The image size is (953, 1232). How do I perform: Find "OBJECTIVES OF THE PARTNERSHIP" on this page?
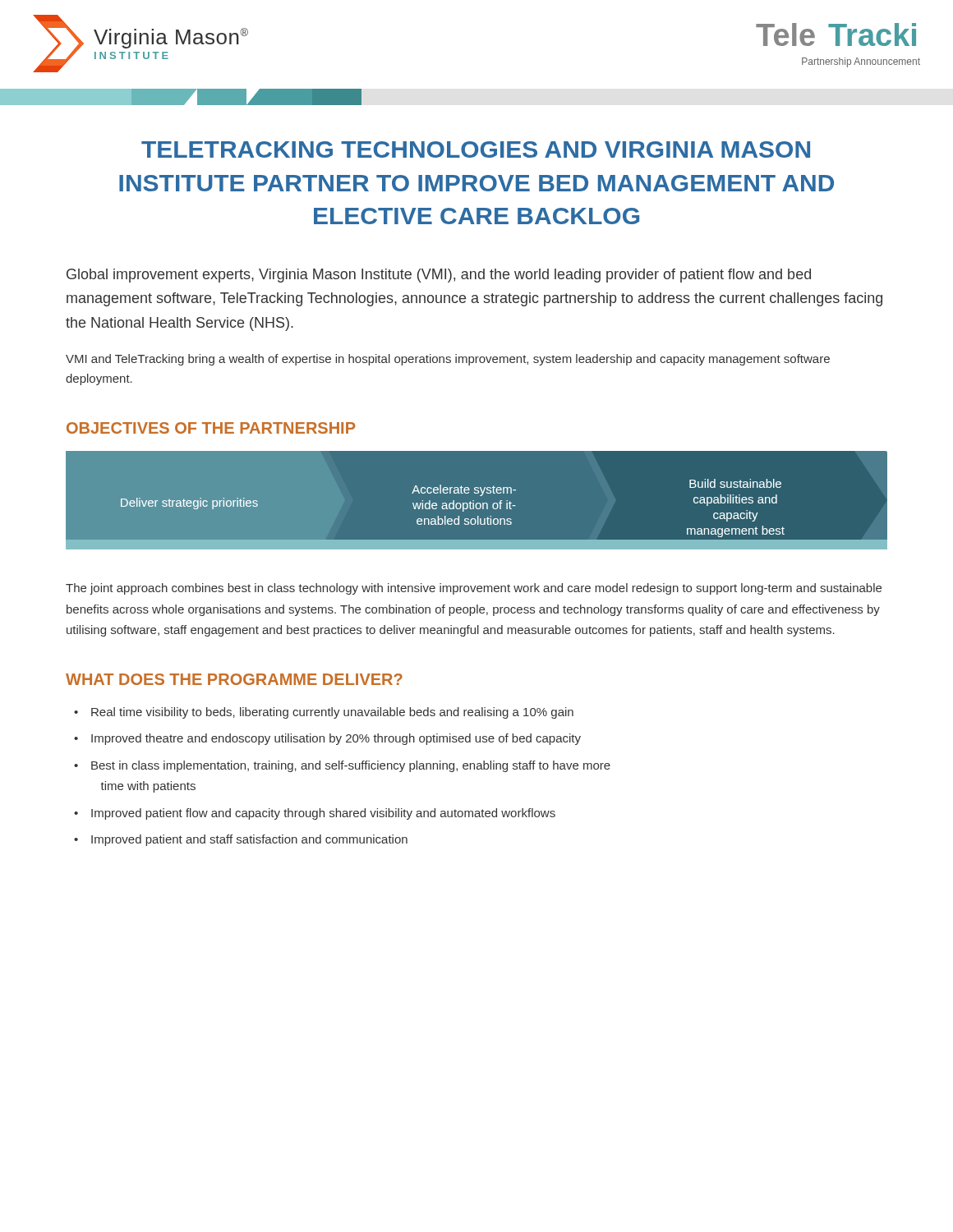[211, 428]
